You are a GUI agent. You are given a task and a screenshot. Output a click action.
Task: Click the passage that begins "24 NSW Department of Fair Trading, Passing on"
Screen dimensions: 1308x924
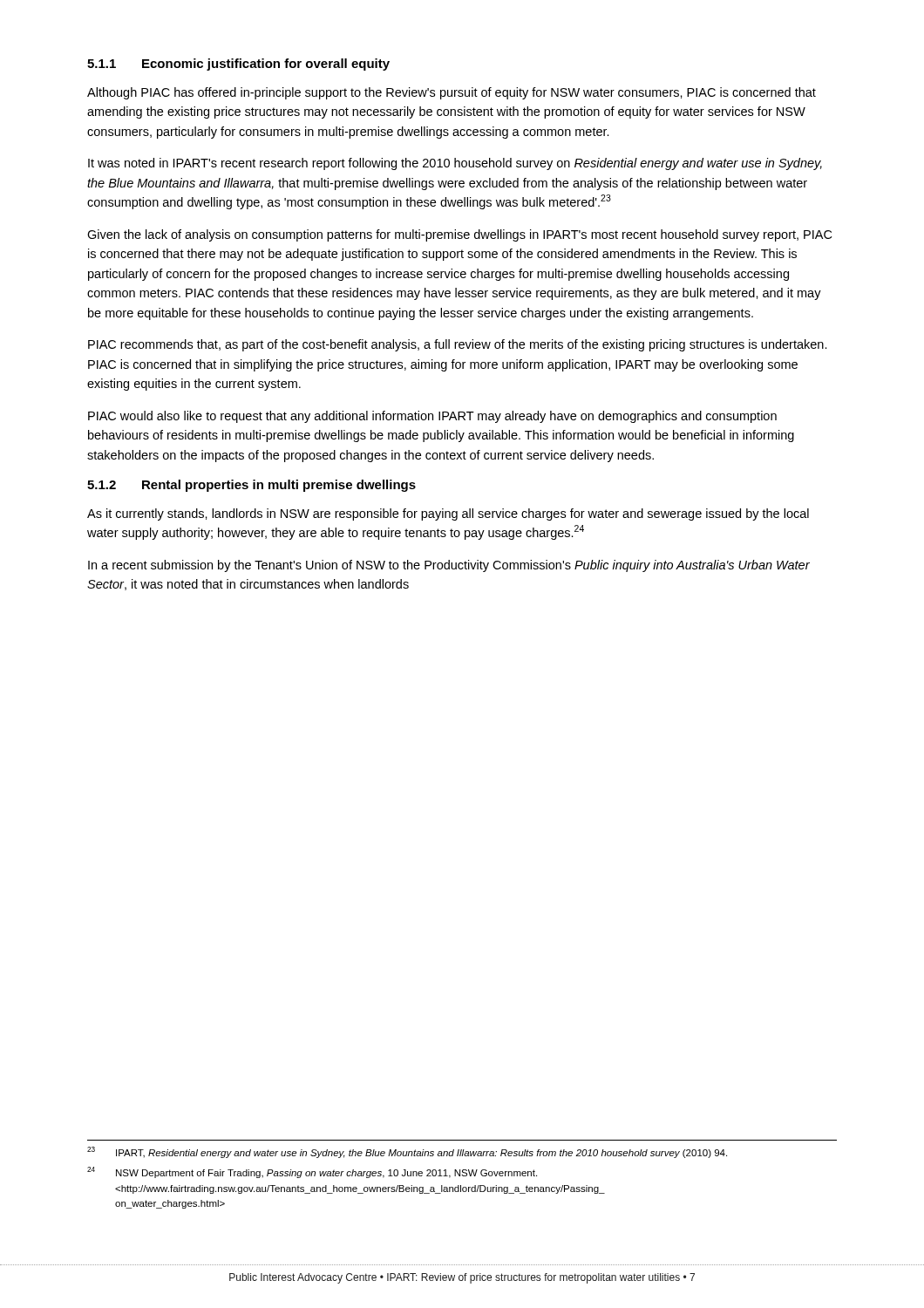click(x=462, y=1189)
